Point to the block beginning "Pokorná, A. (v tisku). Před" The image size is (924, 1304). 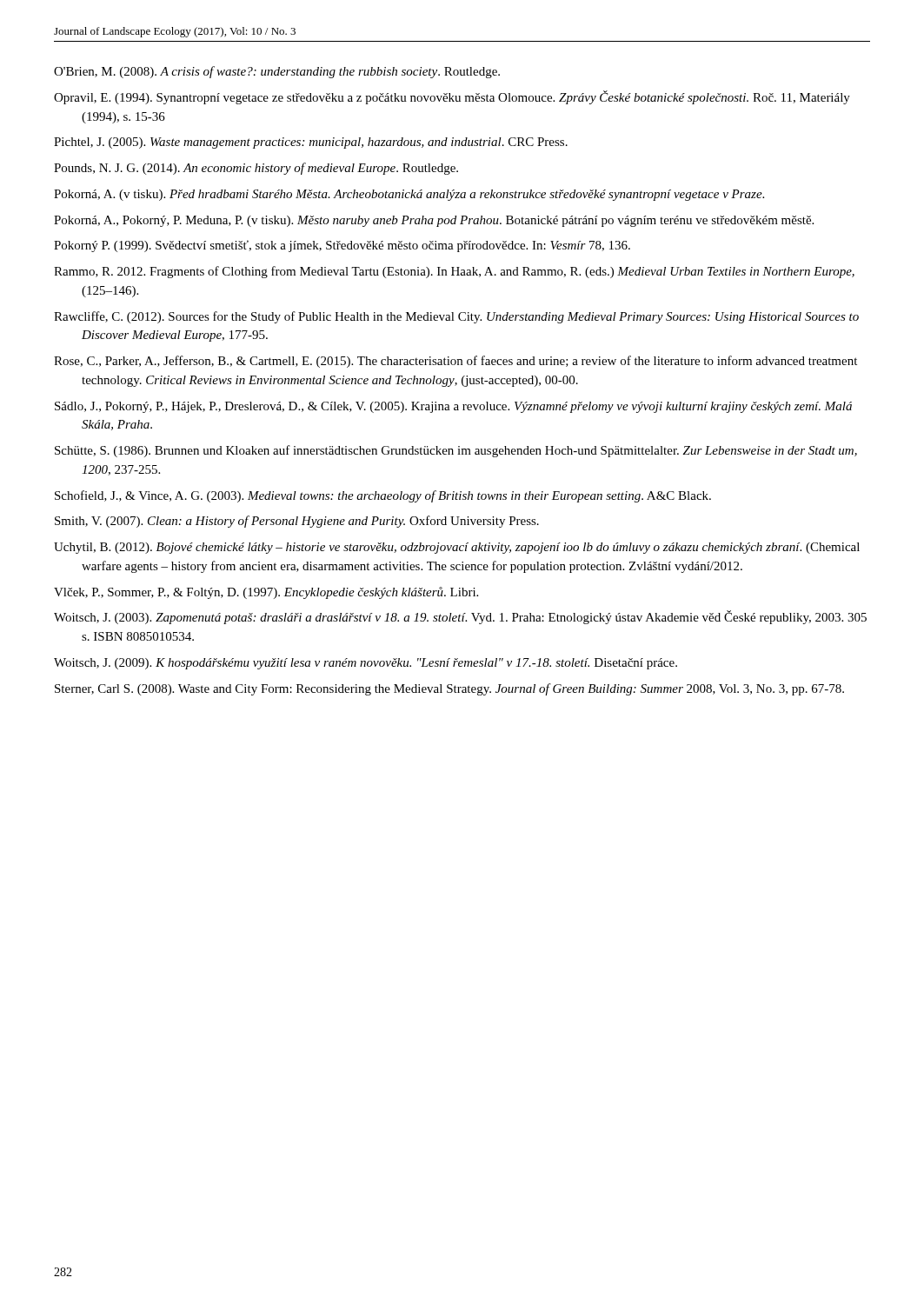(410, 194)
